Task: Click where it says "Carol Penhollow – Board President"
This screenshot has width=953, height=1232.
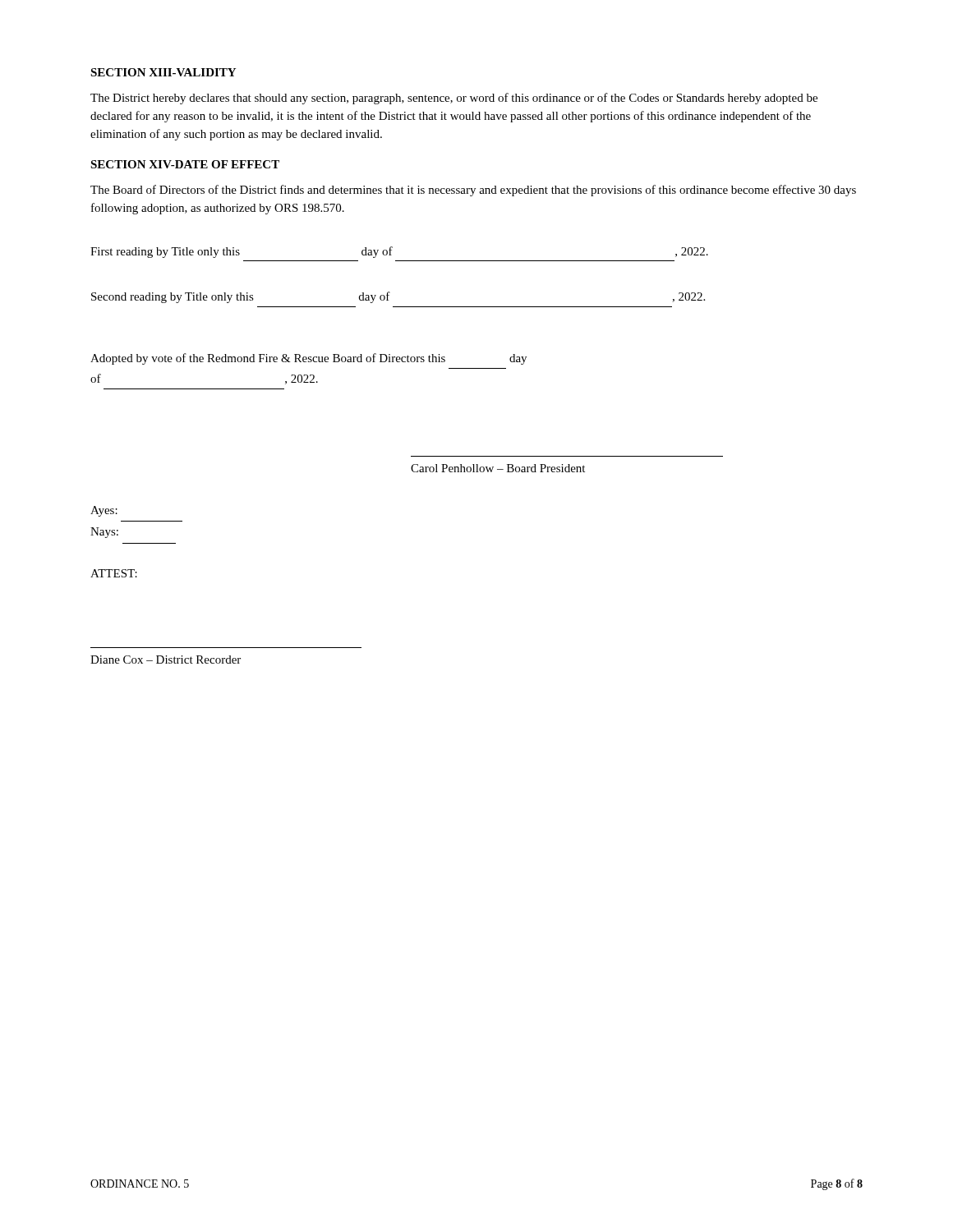Action: [498, 468]
